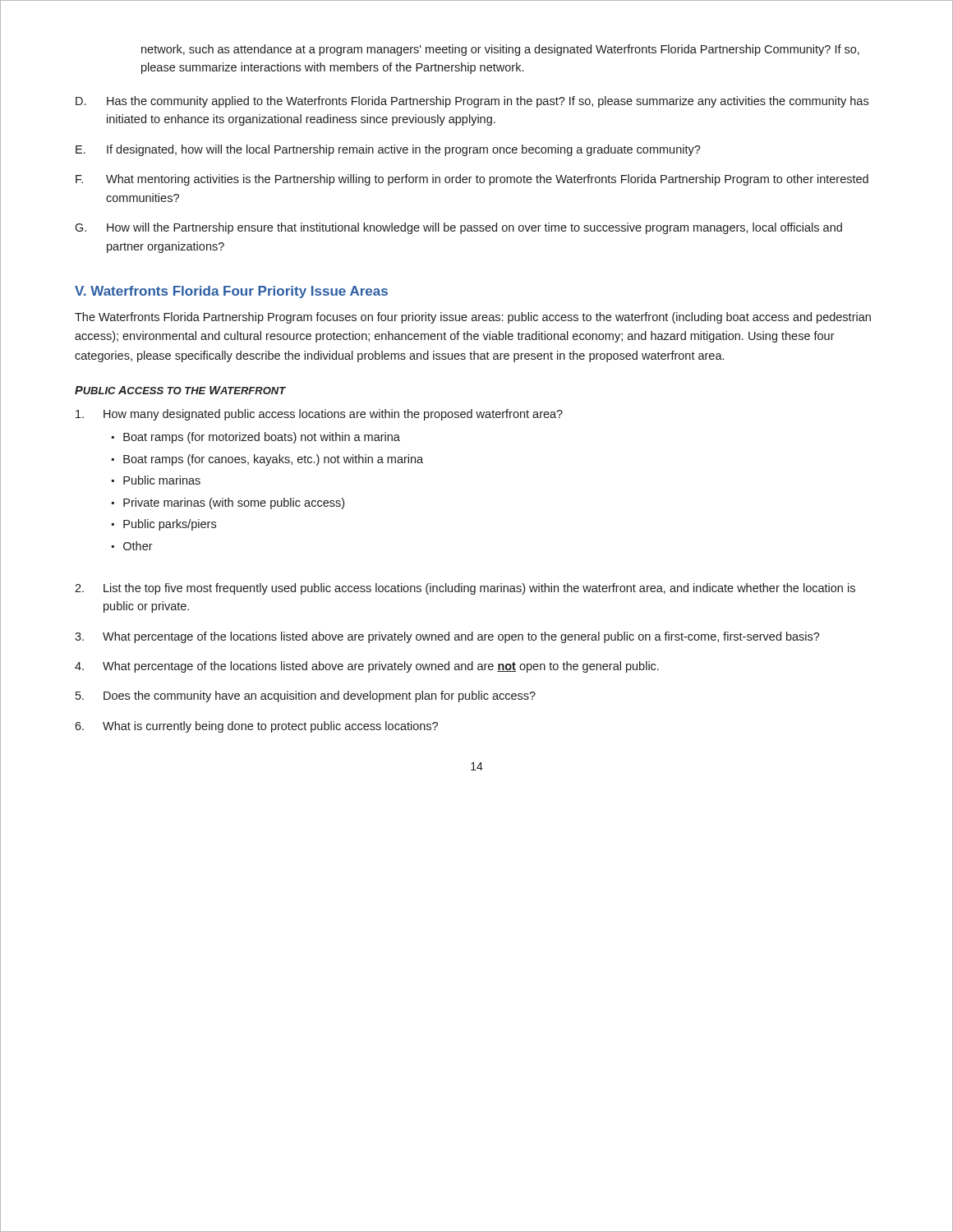Select the text block starting "4. What percentage of"
The height and width of the screenshot is (1232, 953).
pyautogui.click(x=476, y=666)
